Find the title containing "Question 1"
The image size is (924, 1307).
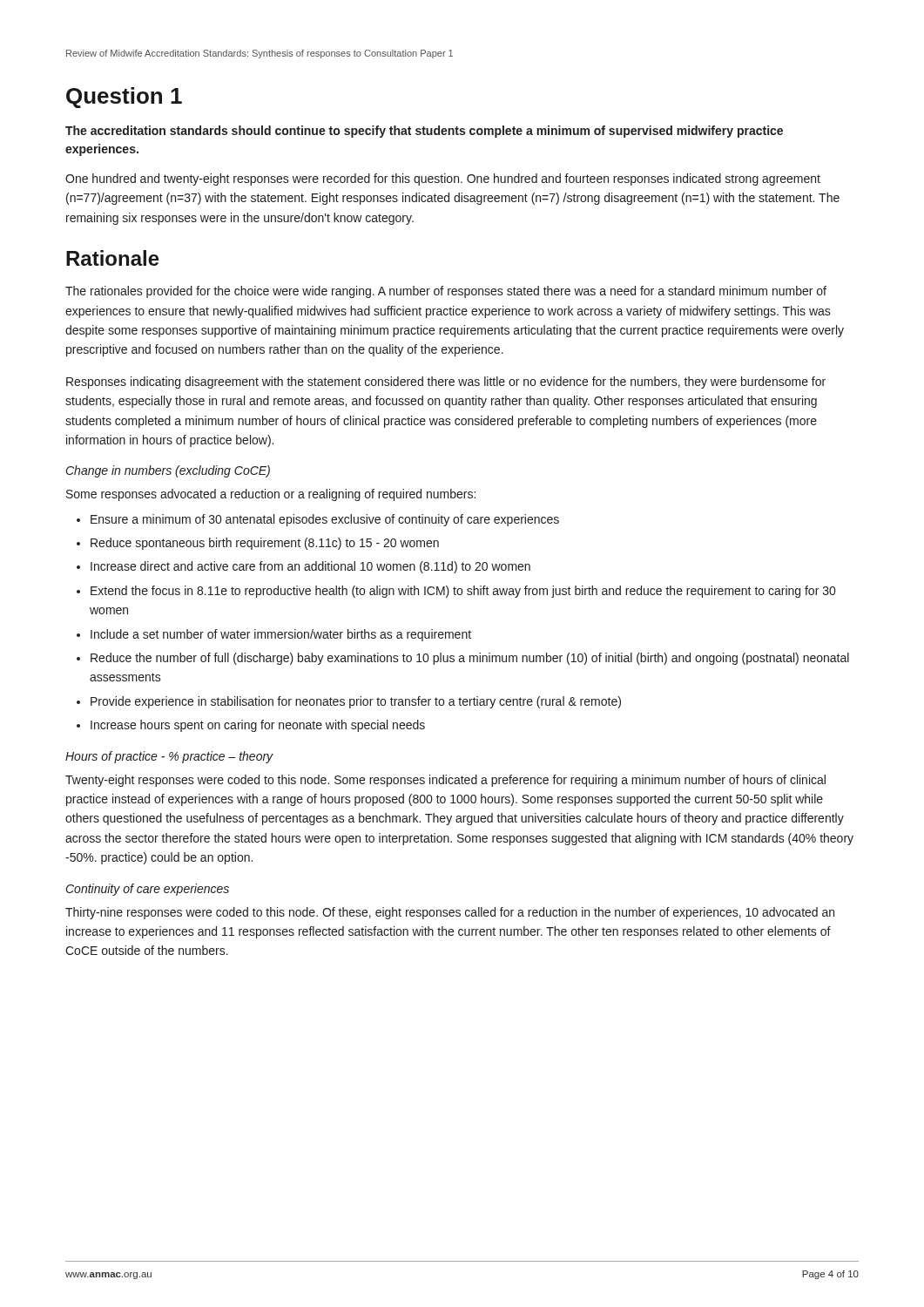(x=124, y=98)
